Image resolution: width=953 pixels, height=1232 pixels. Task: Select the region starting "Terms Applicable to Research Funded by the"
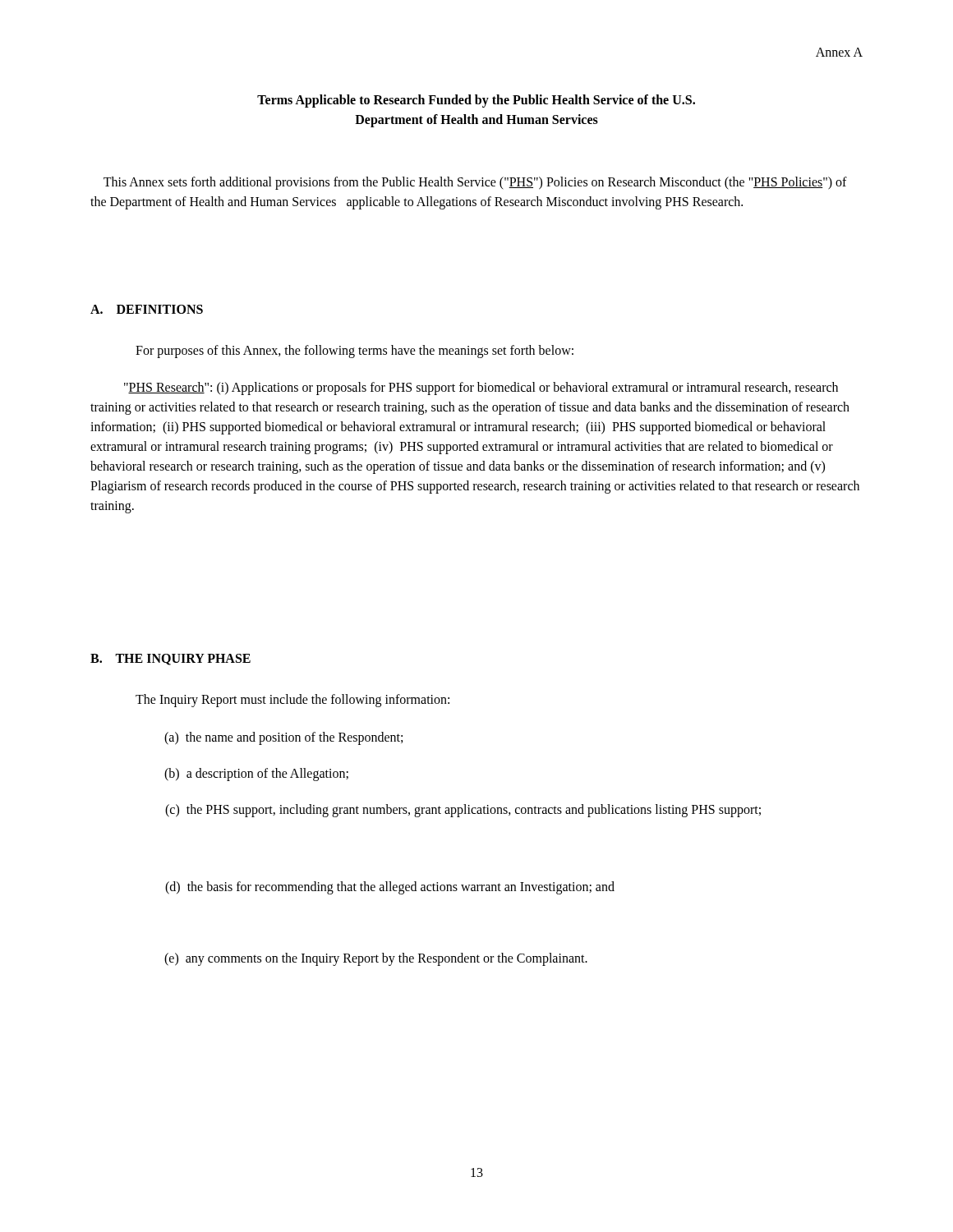pos(476,110)
